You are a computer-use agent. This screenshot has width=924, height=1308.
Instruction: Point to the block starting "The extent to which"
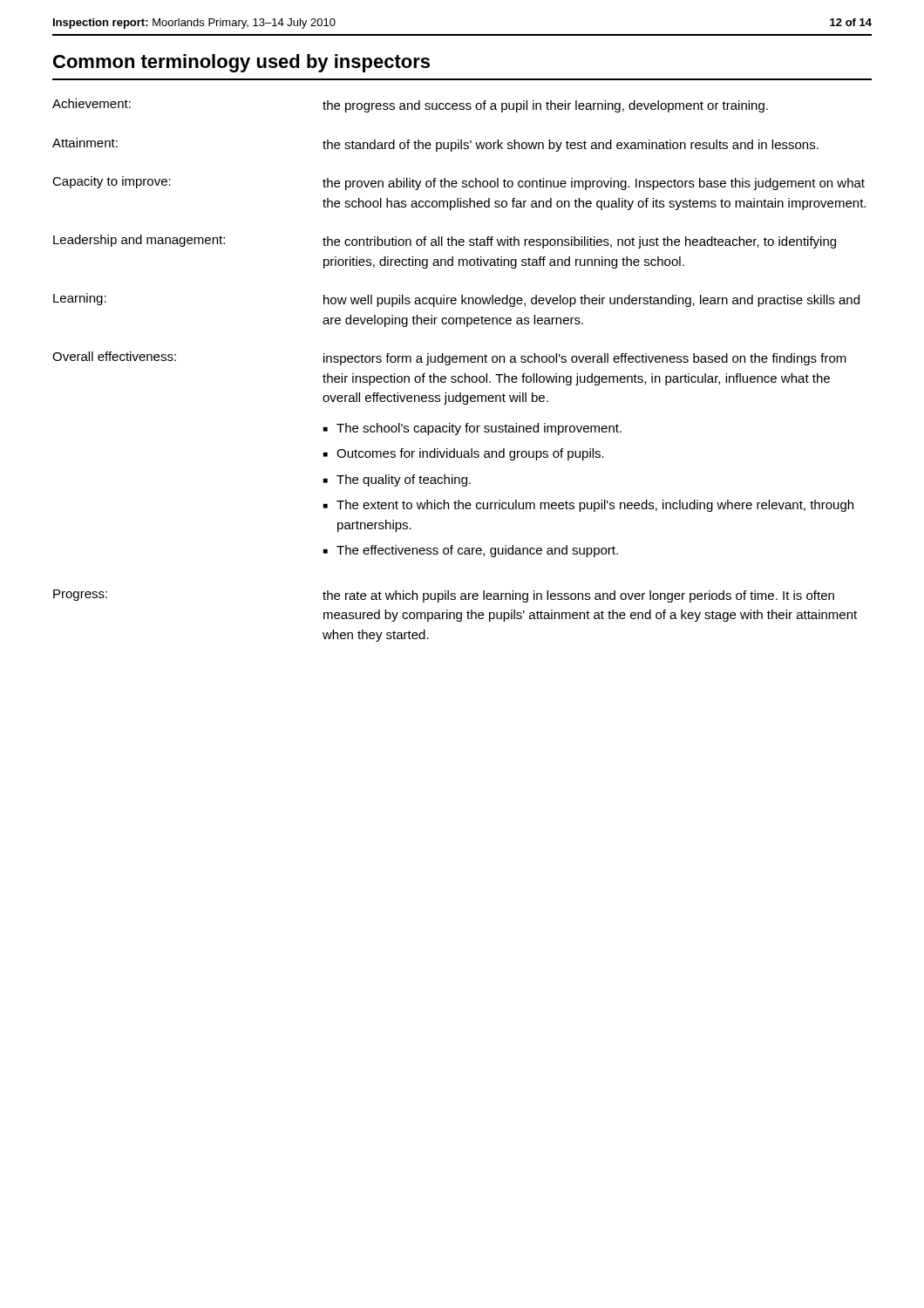[x=595, y=514]
